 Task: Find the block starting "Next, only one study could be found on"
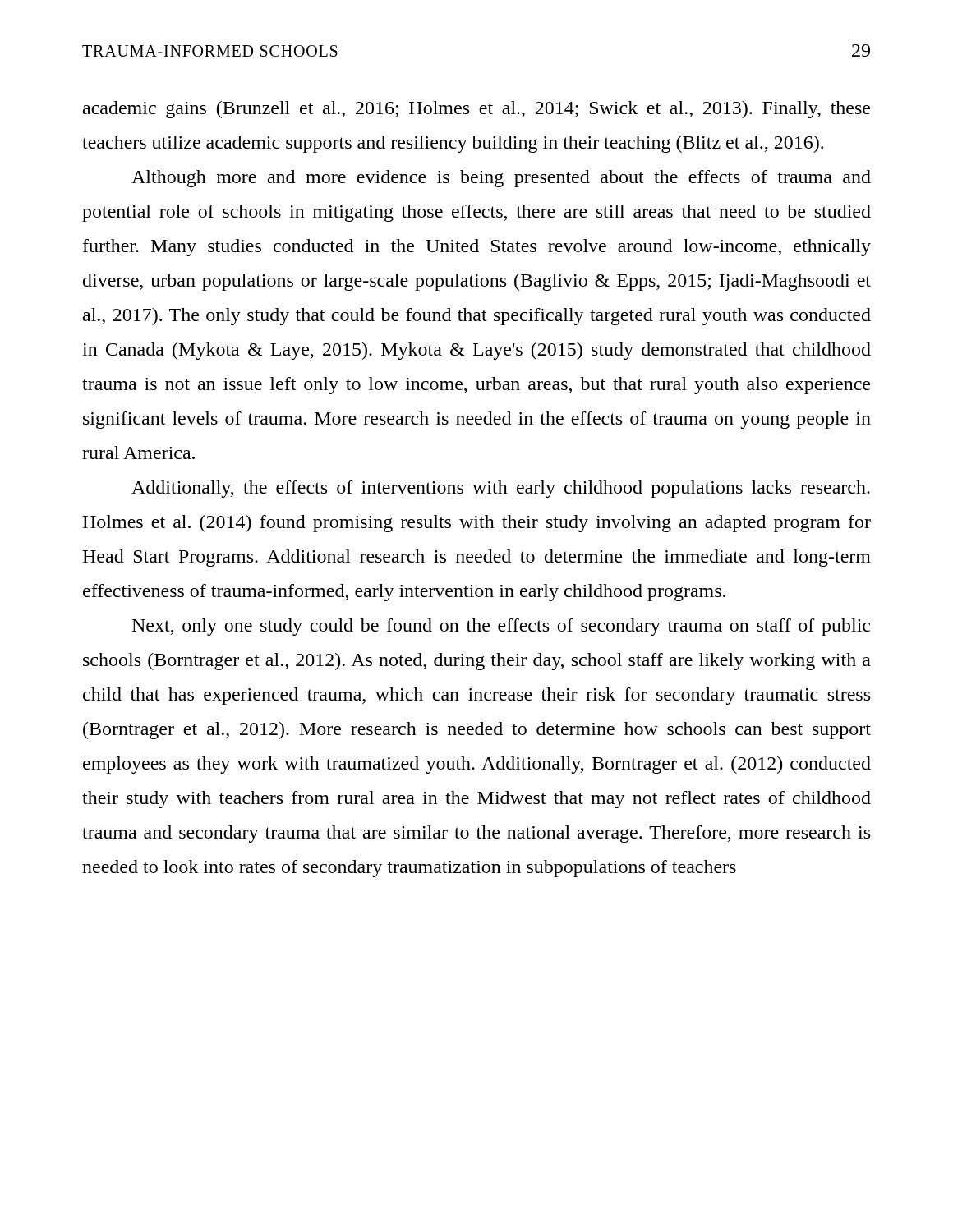coord(476,746)
